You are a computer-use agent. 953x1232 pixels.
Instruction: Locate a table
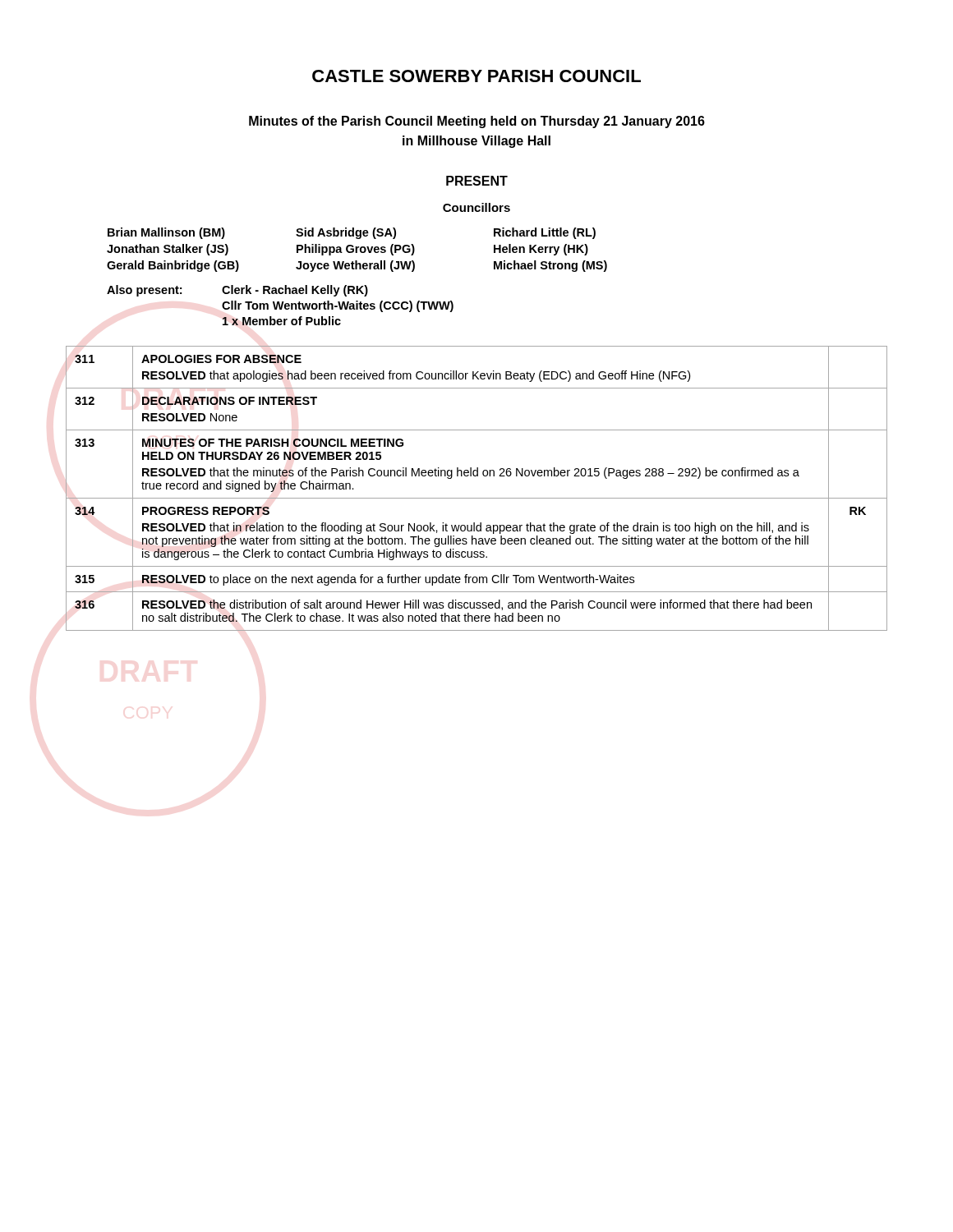[x=476, y=488]
